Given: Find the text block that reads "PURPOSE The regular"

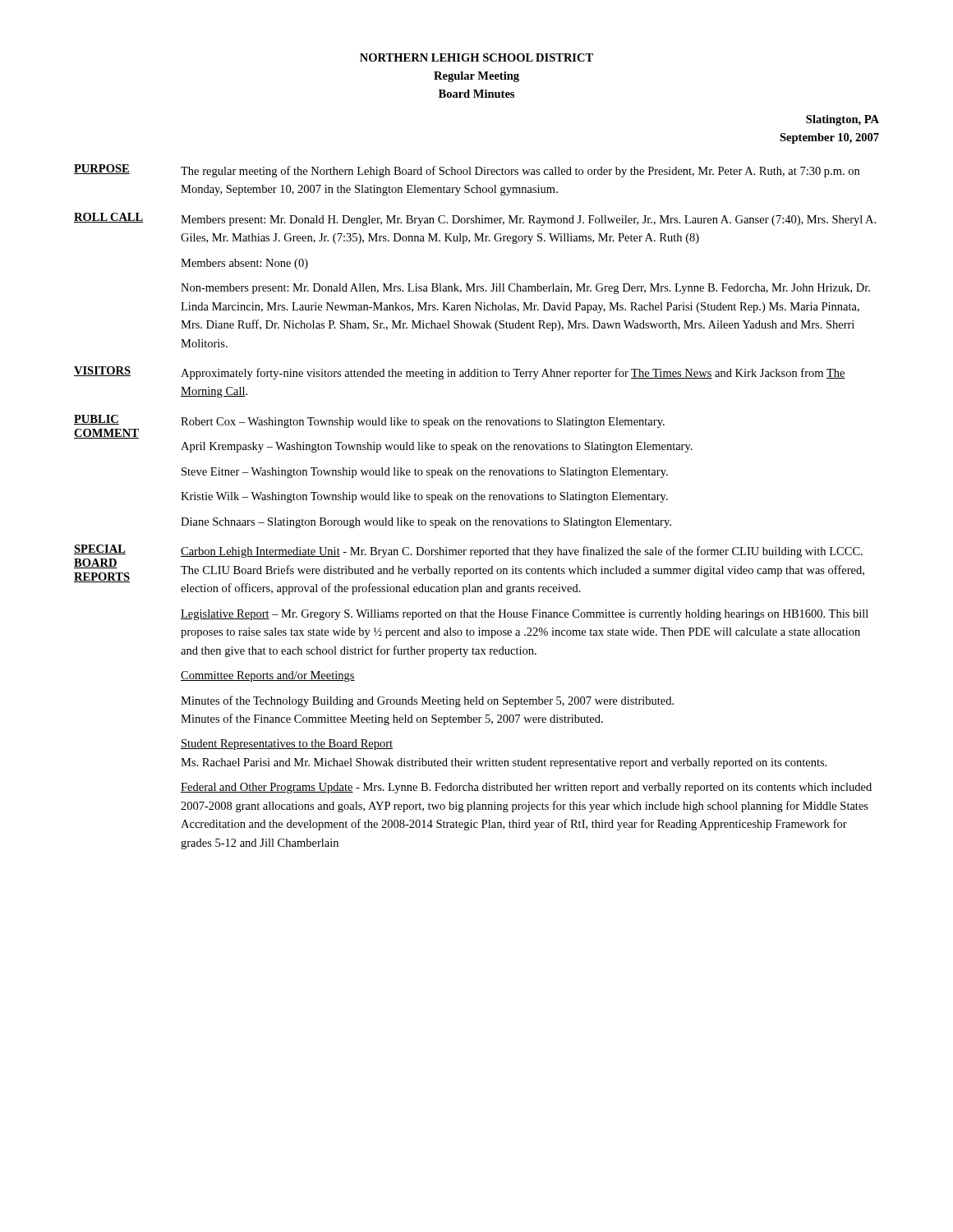Looking at the screenshot, I should pos(476,180).
